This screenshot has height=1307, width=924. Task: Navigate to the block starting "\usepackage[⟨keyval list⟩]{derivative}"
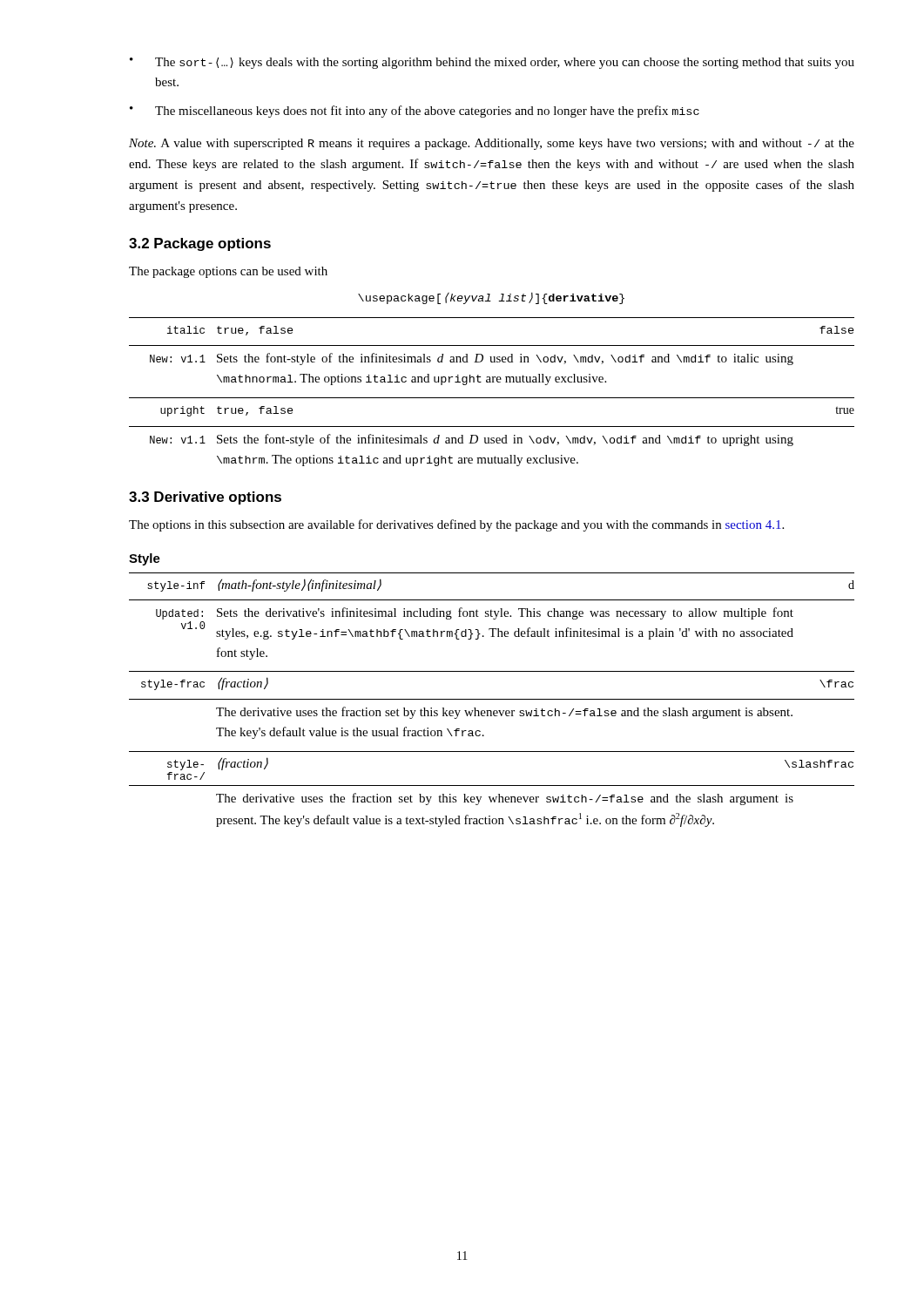tap(492, 298)
